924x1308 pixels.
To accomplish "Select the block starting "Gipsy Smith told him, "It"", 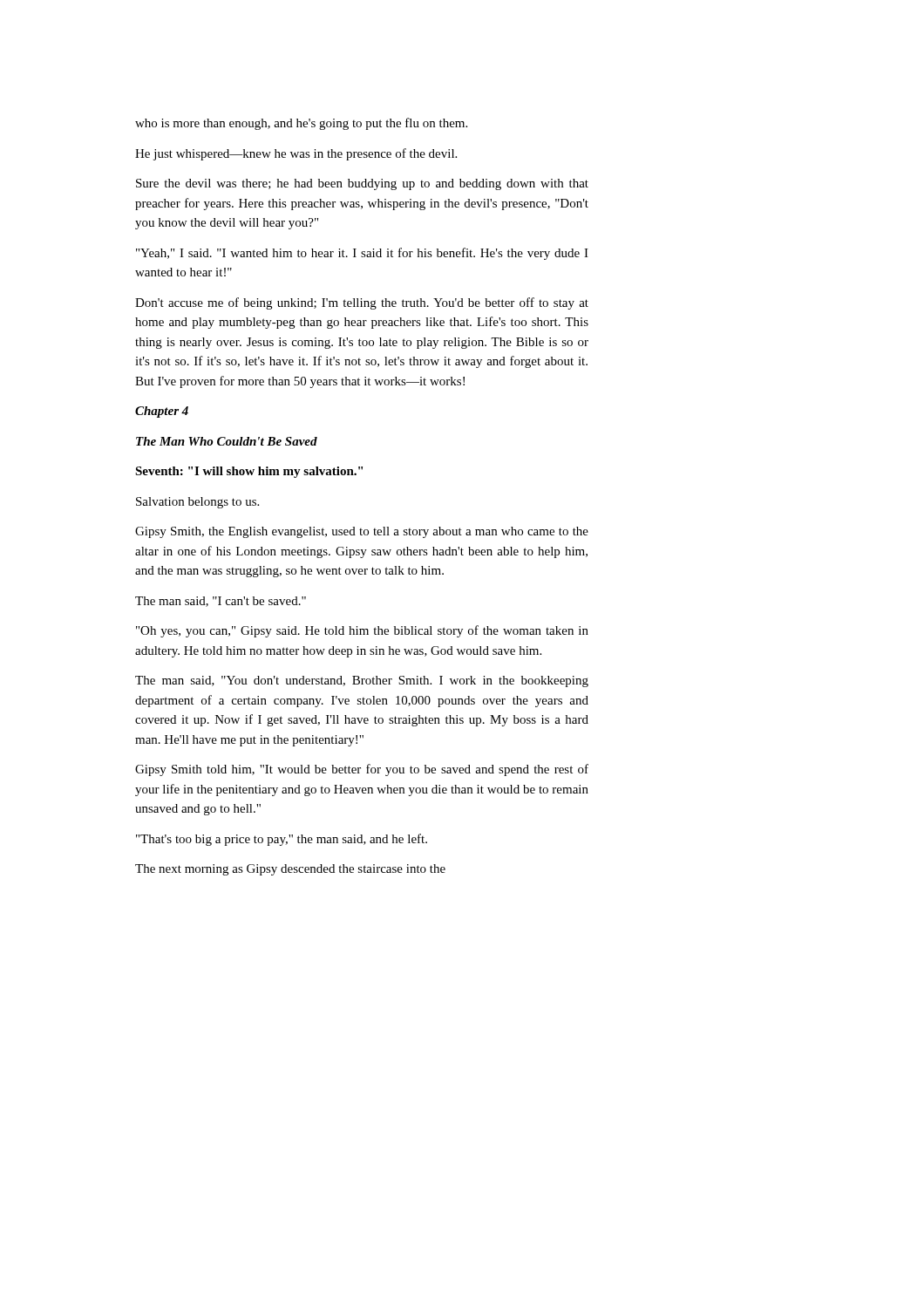I will (x=362, y=789).
